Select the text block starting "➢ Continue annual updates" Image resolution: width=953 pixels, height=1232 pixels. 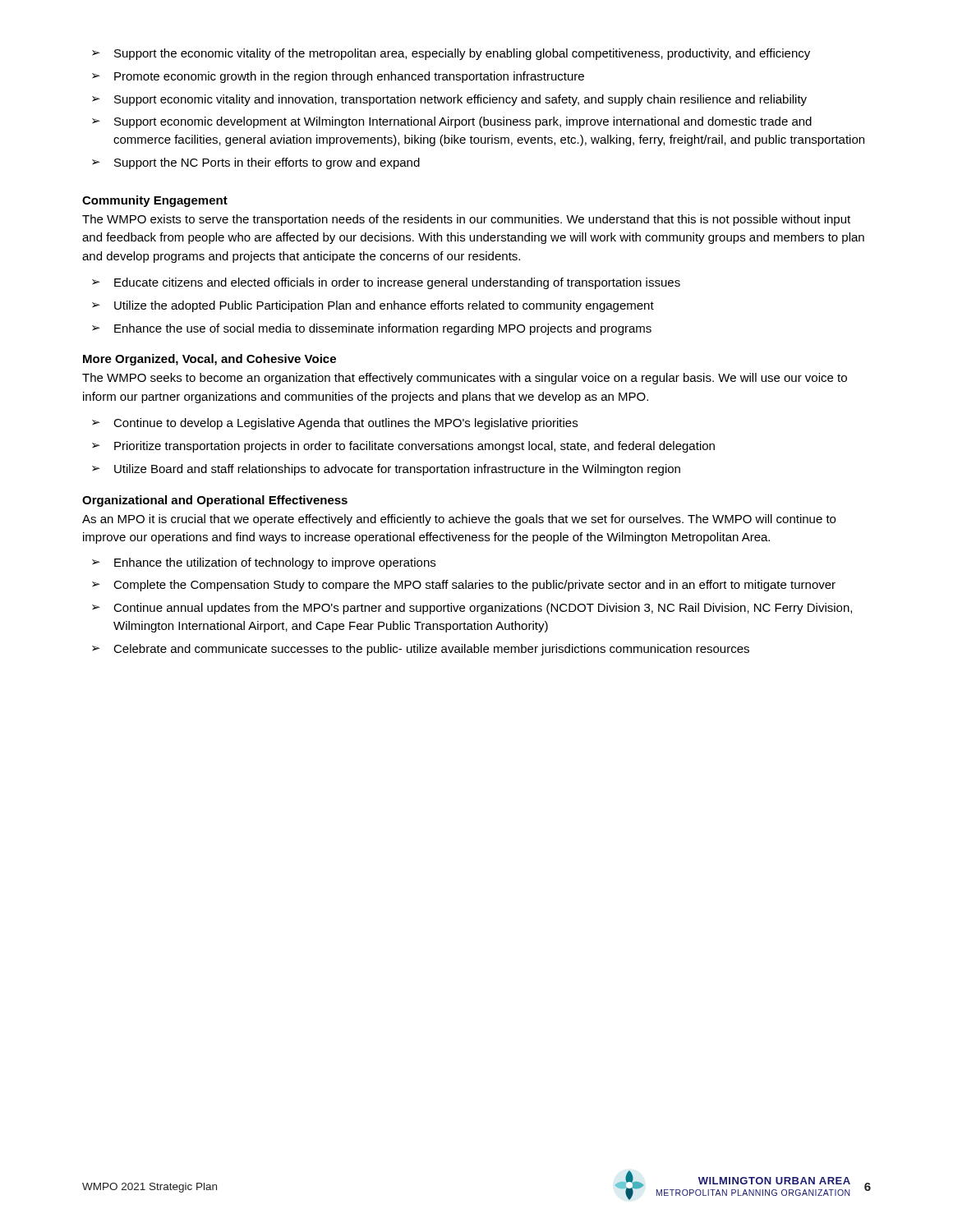click(x=481, y=617)
